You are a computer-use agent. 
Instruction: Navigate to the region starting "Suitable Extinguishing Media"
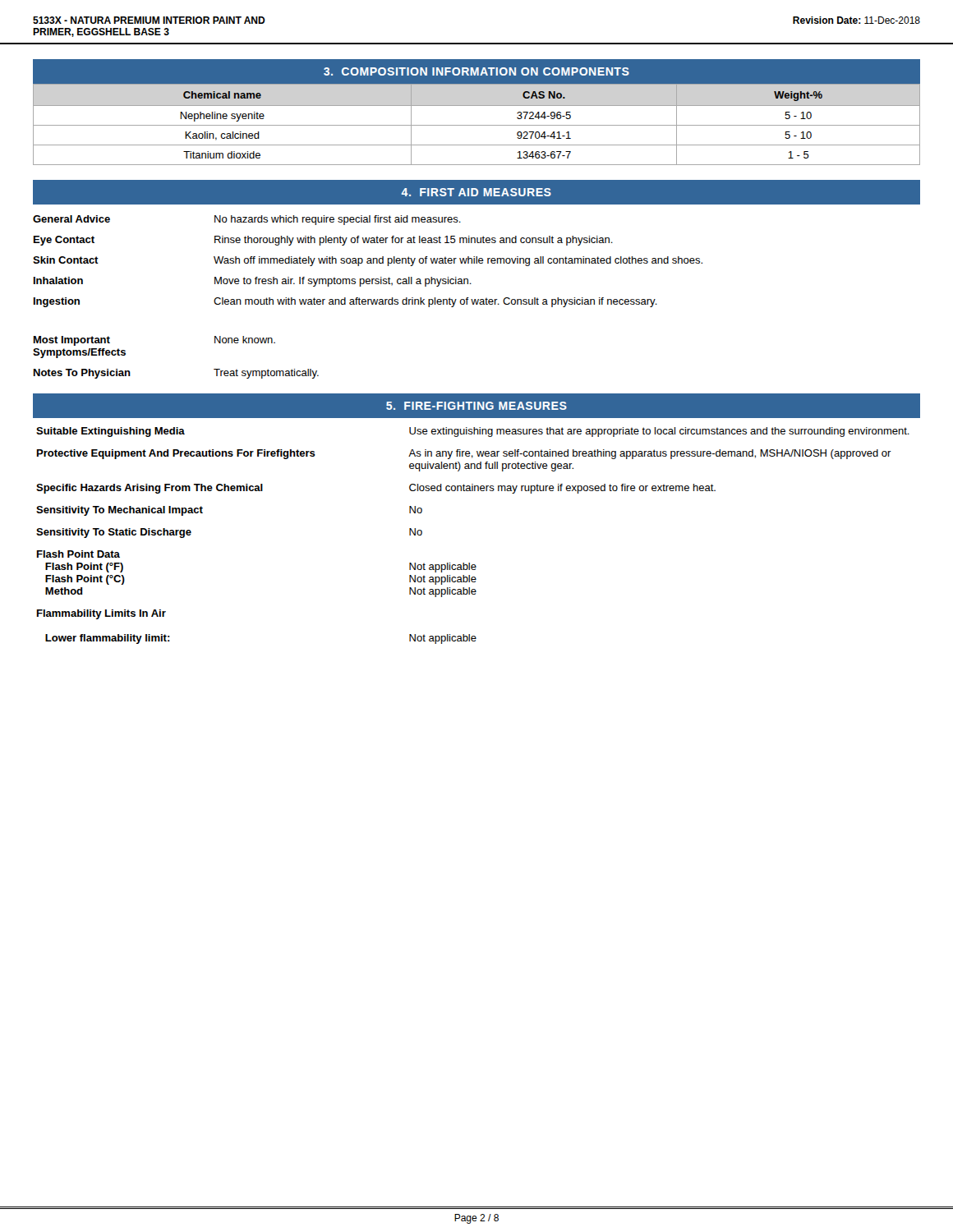coord(110,431)
